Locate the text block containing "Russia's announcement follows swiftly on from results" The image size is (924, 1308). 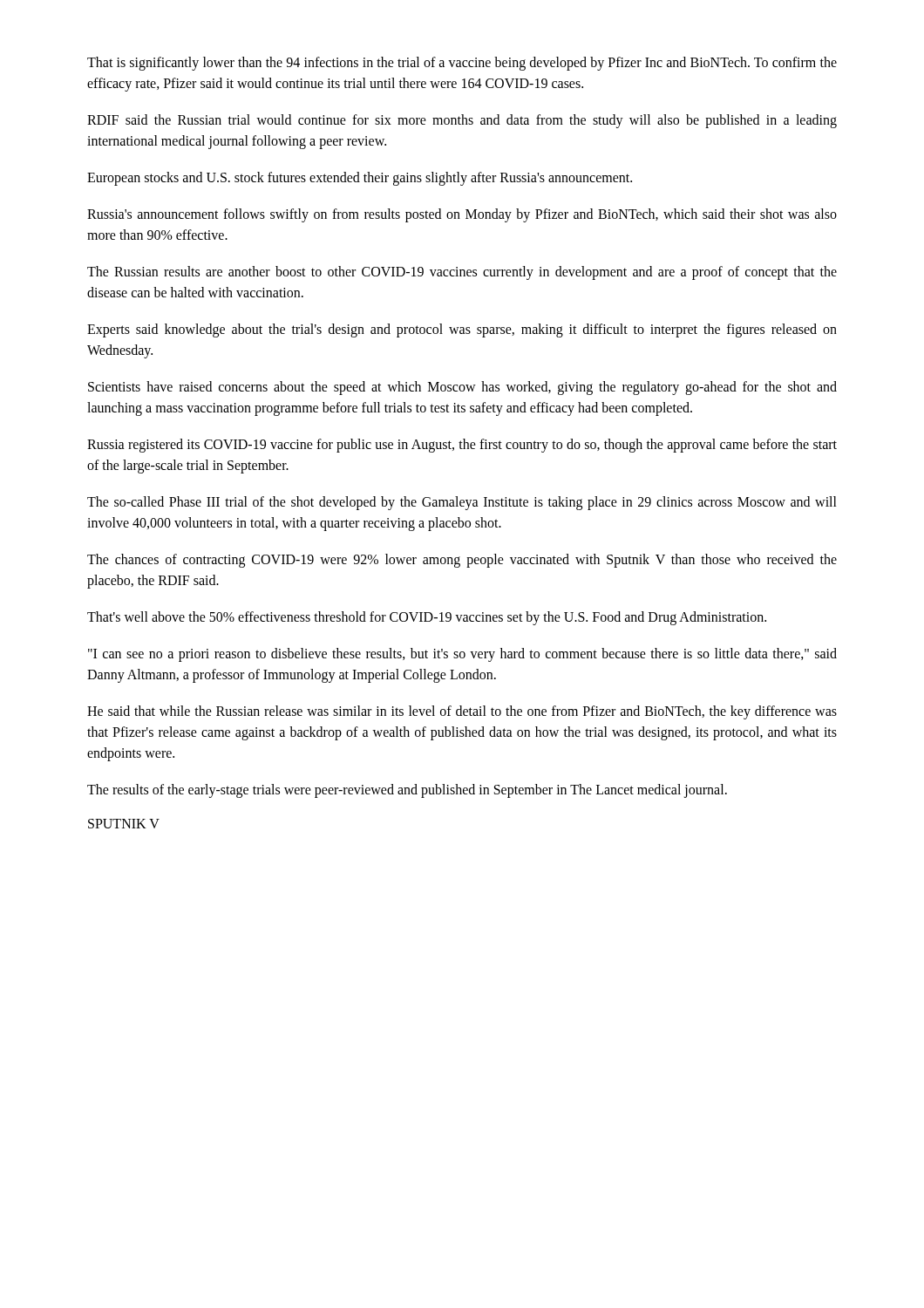pyautogui.click(x=462, y=225)
